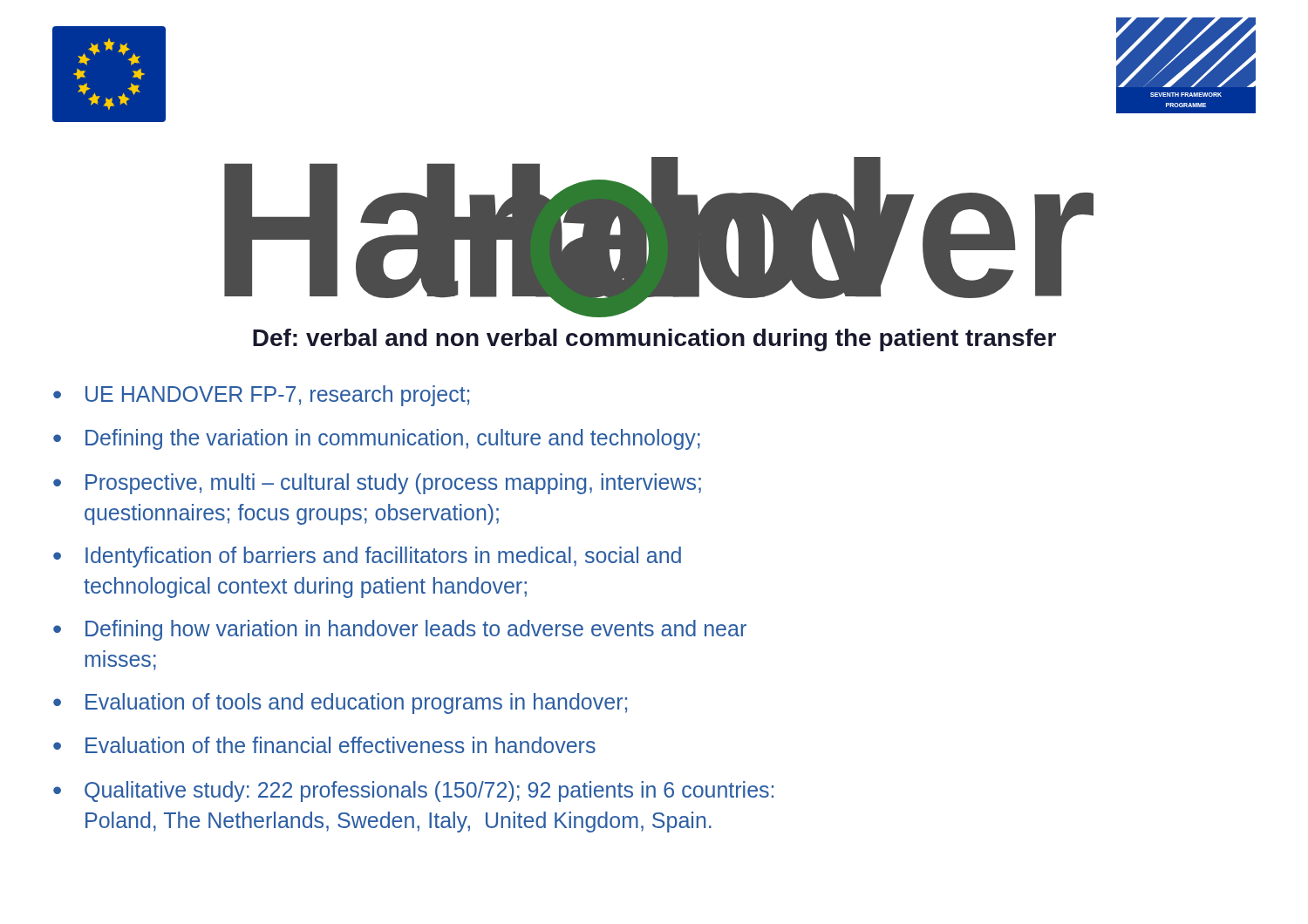
Task: Where is the passage that starts "• Evaluation of tools and"?
Action: tap(340, 703)
